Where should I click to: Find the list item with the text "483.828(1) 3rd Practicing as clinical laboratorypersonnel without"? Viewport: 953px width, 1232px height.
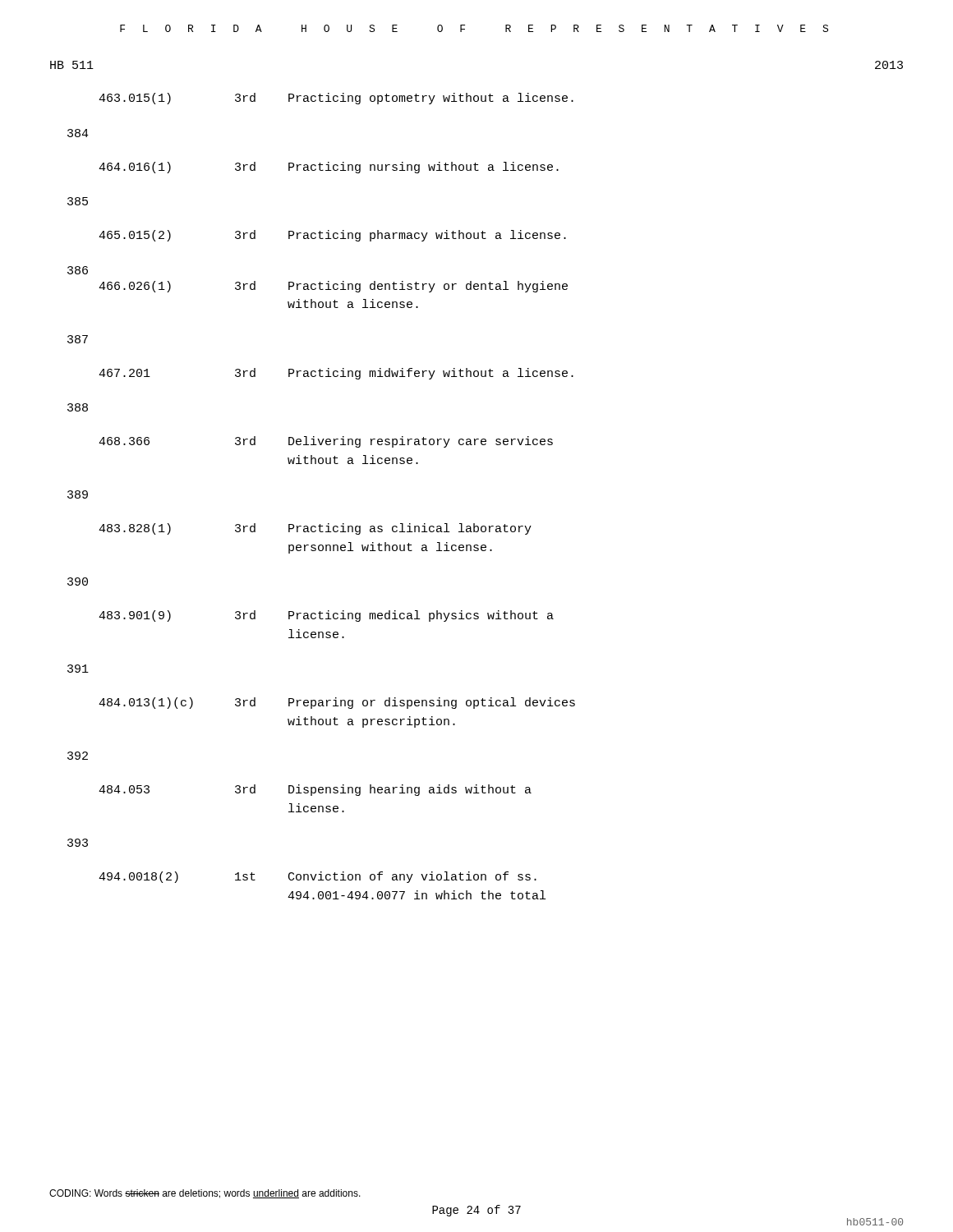[476, 539]
